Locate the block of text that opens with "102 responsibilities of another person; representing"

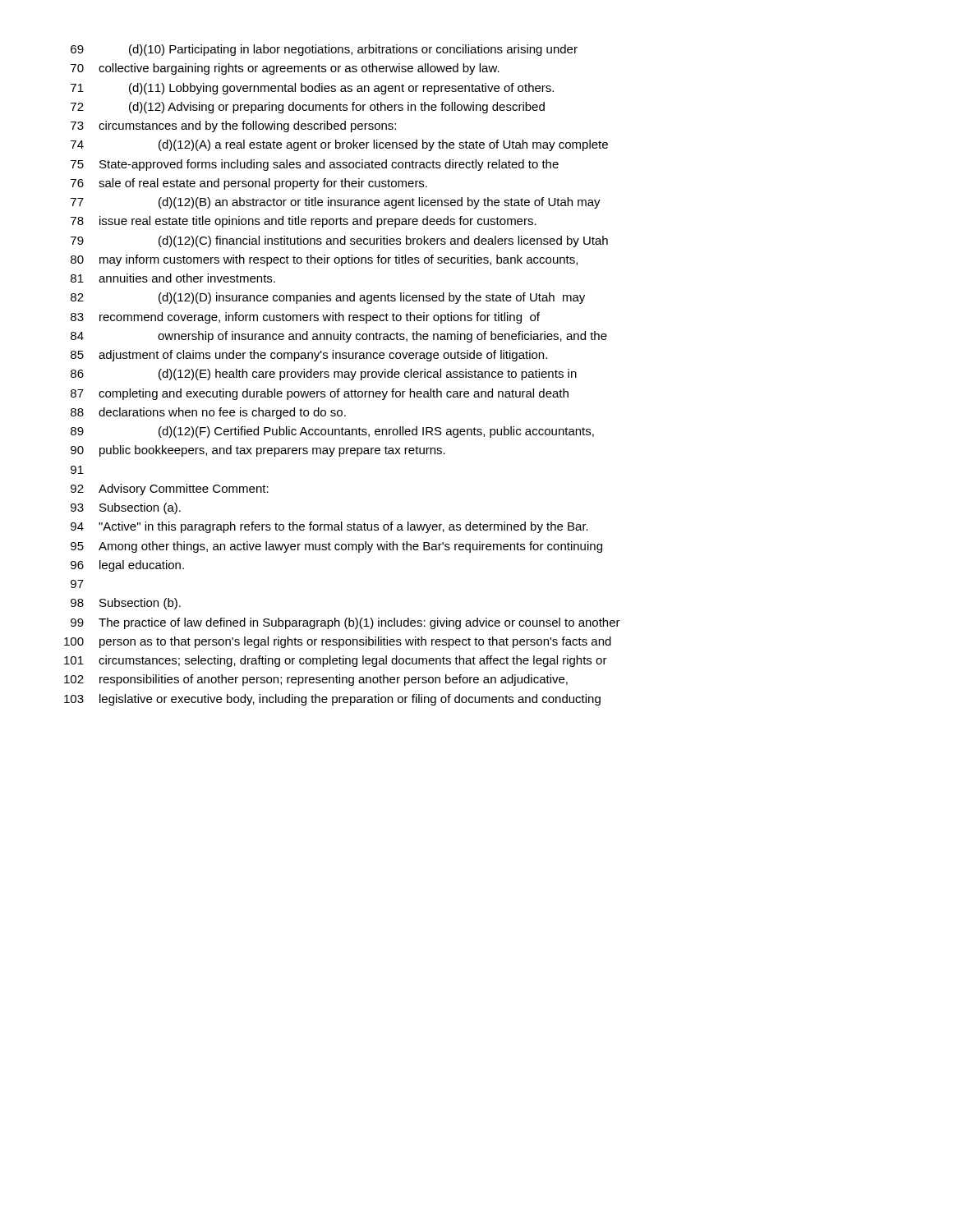(x=476, y=679)
